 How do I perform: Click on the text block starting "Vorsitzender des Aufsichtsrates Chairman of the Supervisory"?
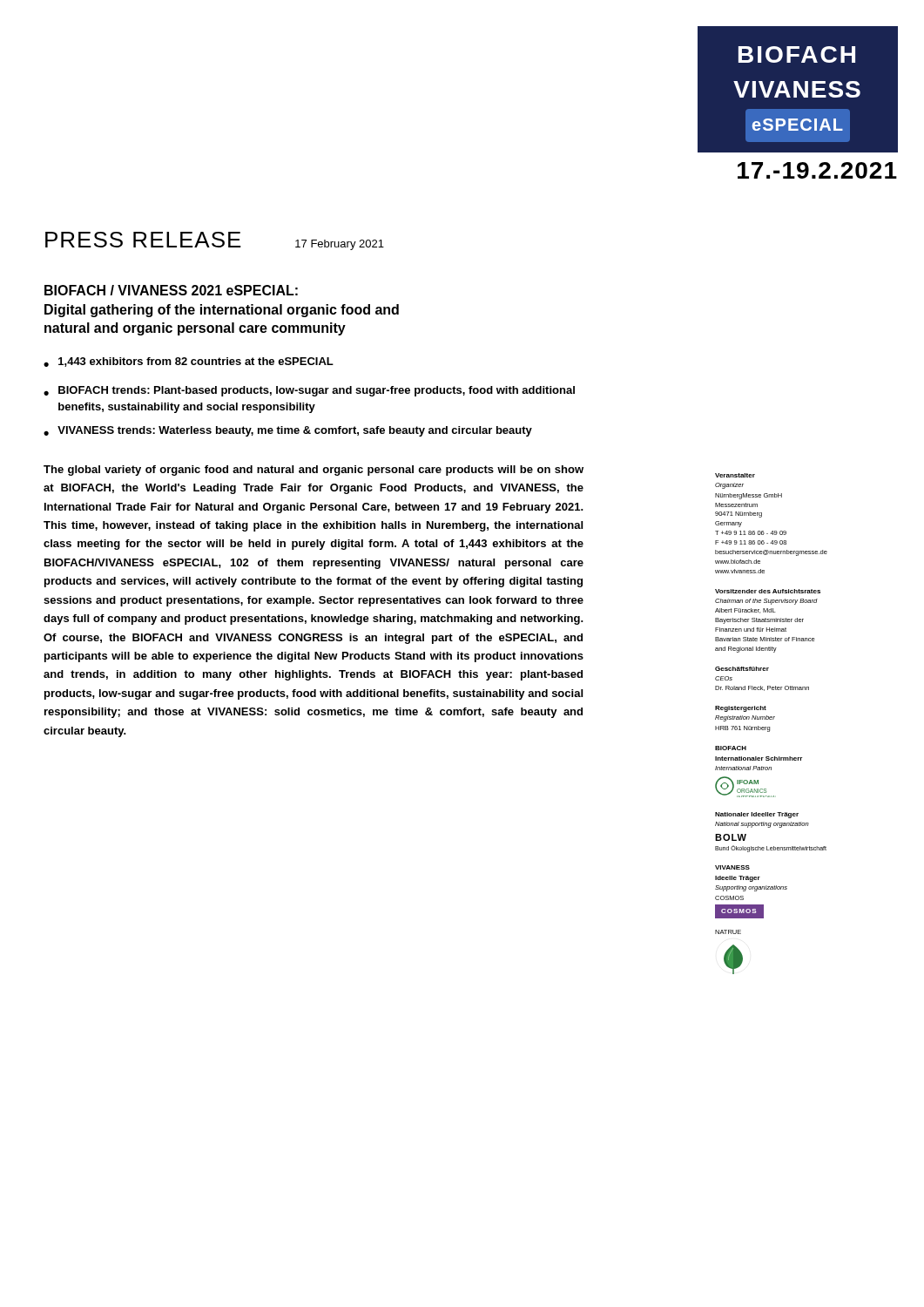click(x=806, y=620)
